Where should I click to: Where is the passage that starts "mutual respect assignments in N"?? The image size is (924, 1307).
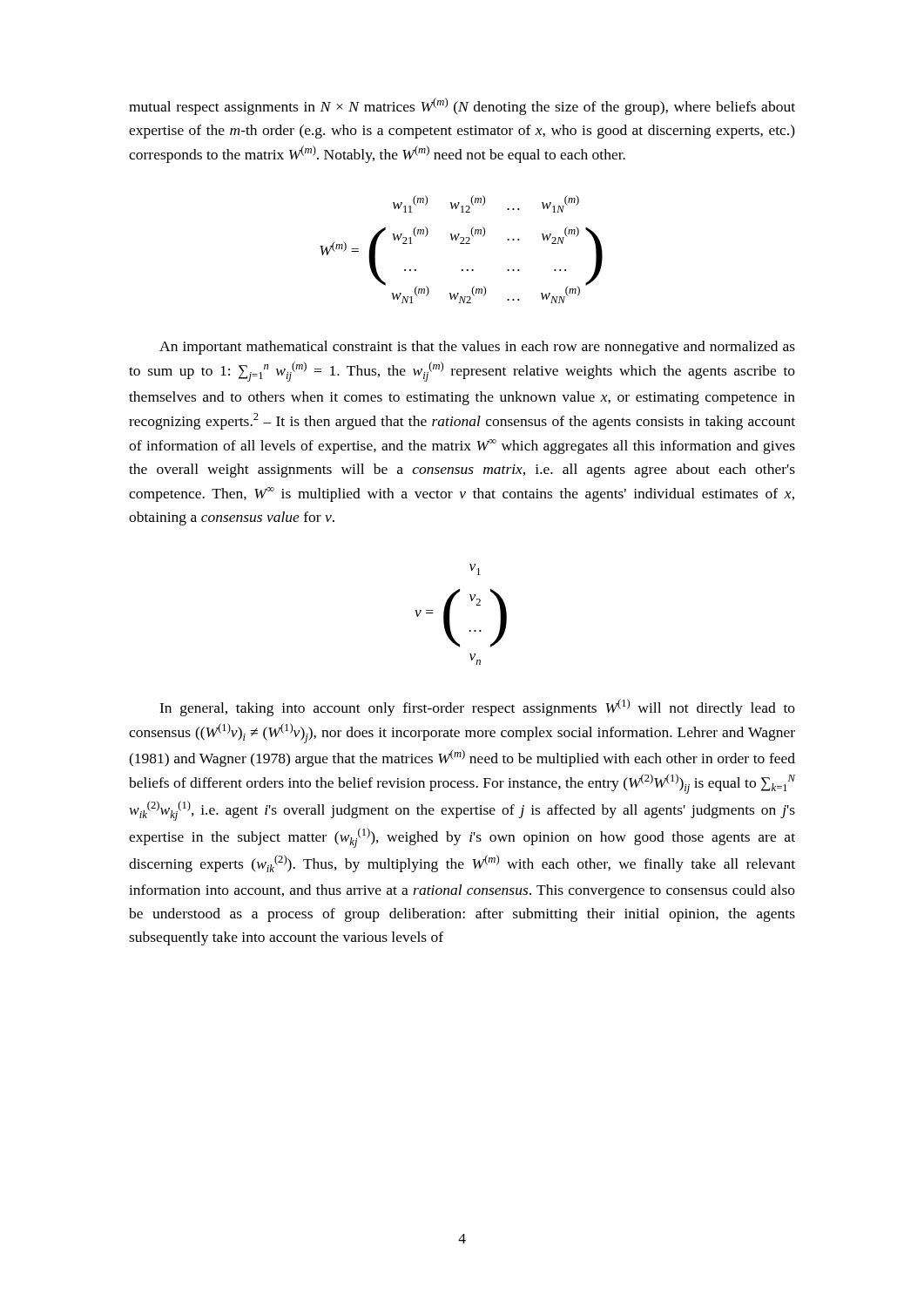pos(462,129)
